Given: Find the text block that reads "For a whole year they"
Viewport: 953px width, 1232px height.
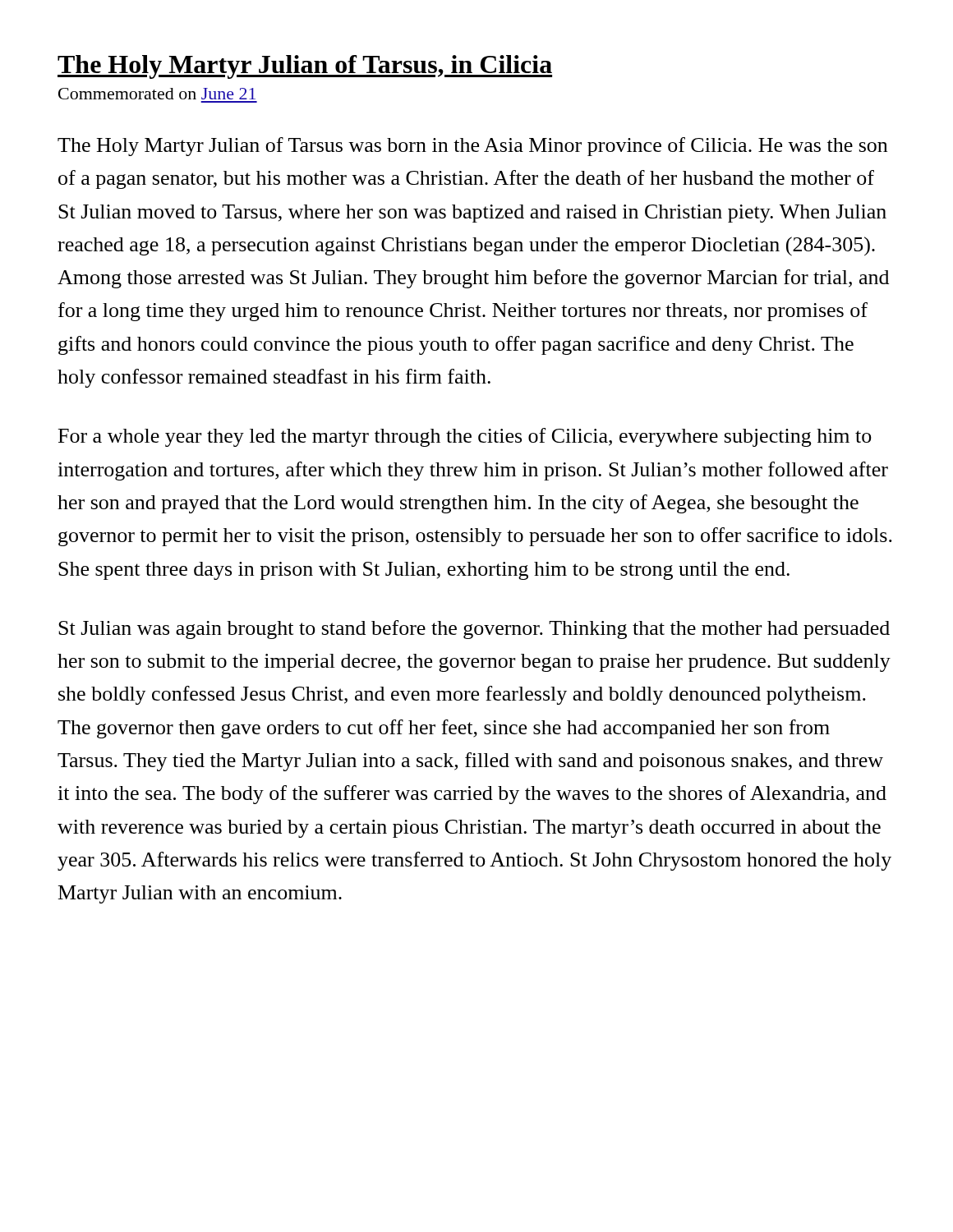Looking at the screenshot, I should (475, 502).
